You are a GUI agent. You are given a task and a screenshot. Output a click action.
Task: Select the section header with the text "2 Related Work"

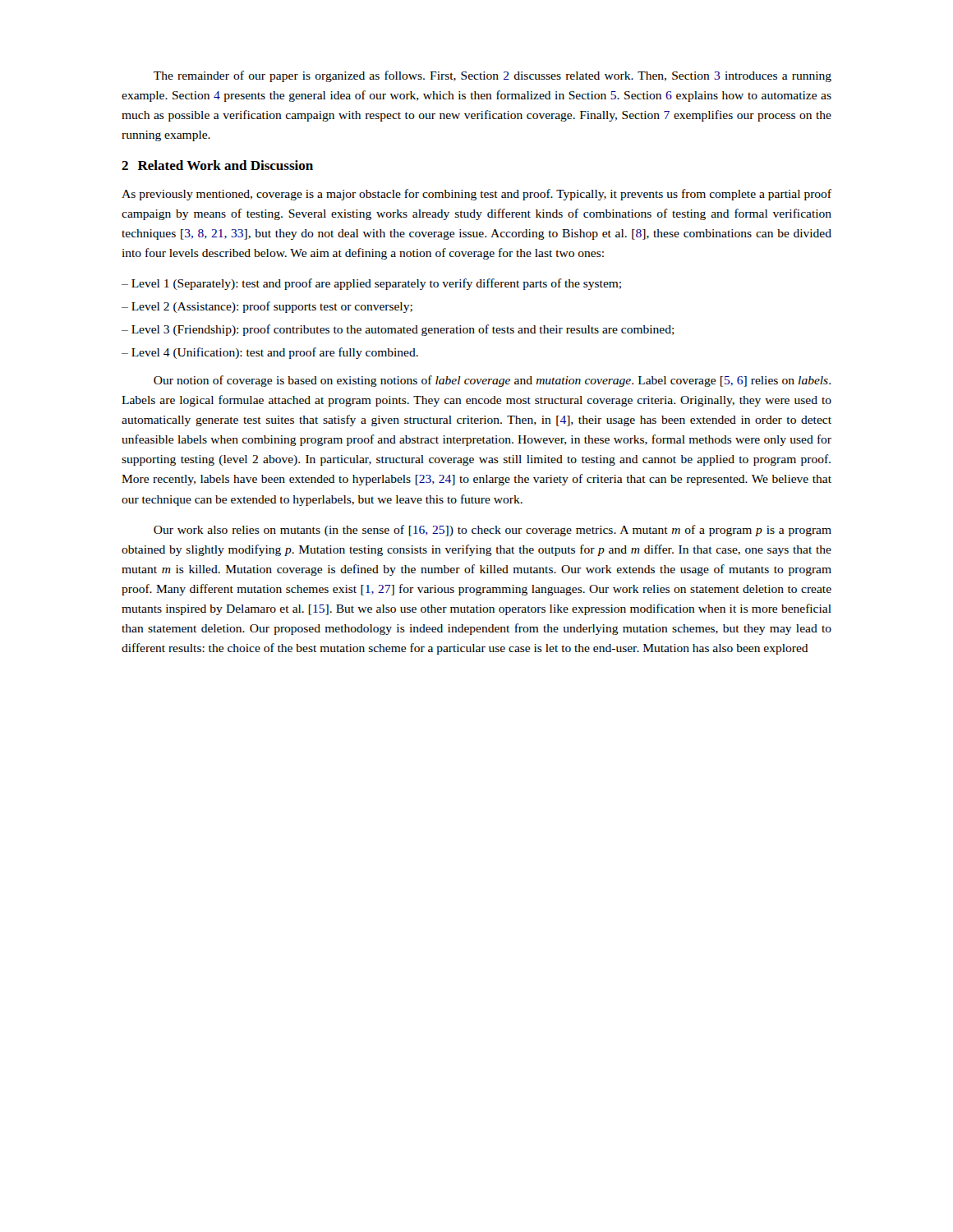click(217, 165)
